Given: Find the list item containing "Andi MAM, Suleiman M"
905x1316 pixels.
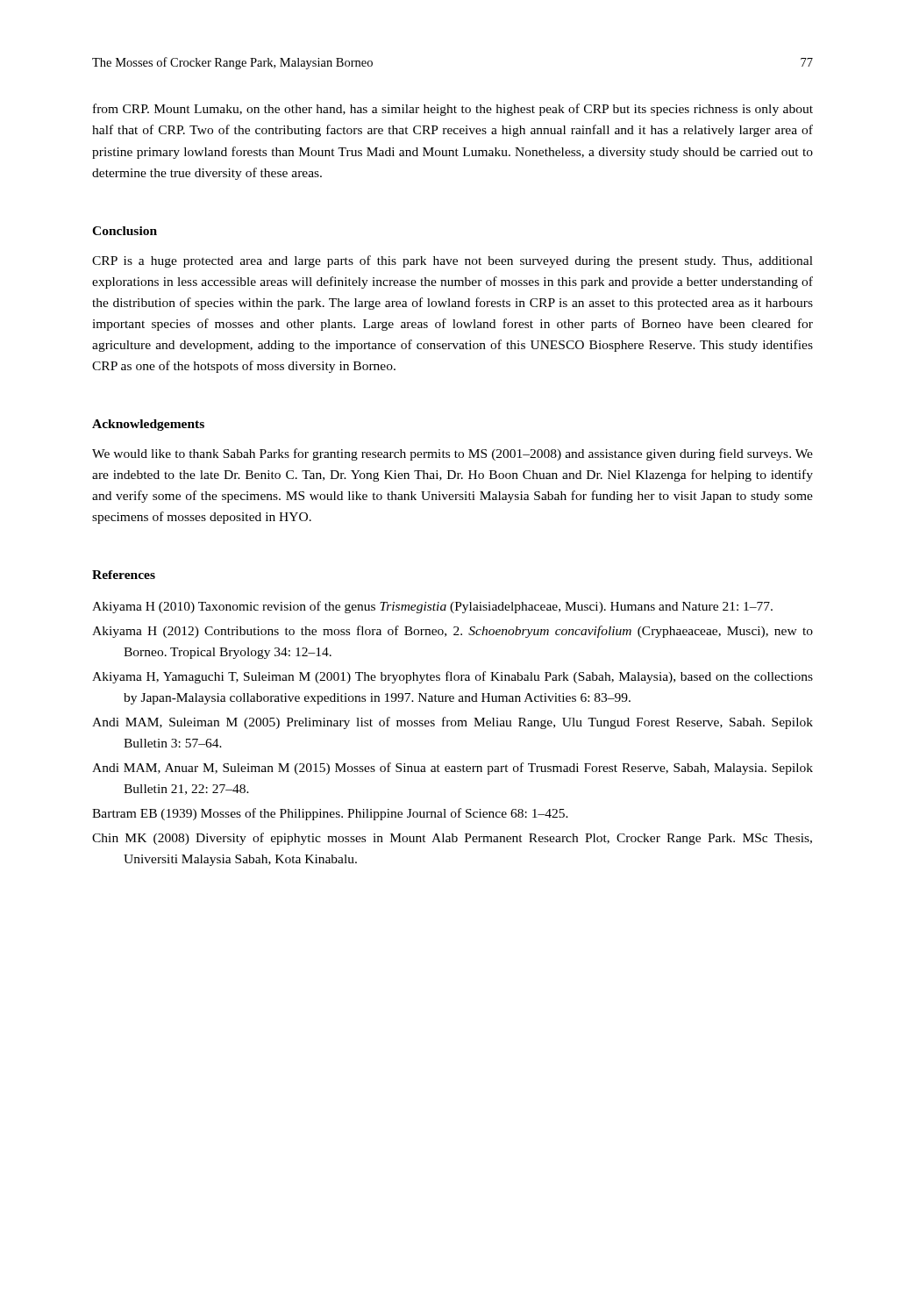Looking at the screenshot, I should (452, 732).
